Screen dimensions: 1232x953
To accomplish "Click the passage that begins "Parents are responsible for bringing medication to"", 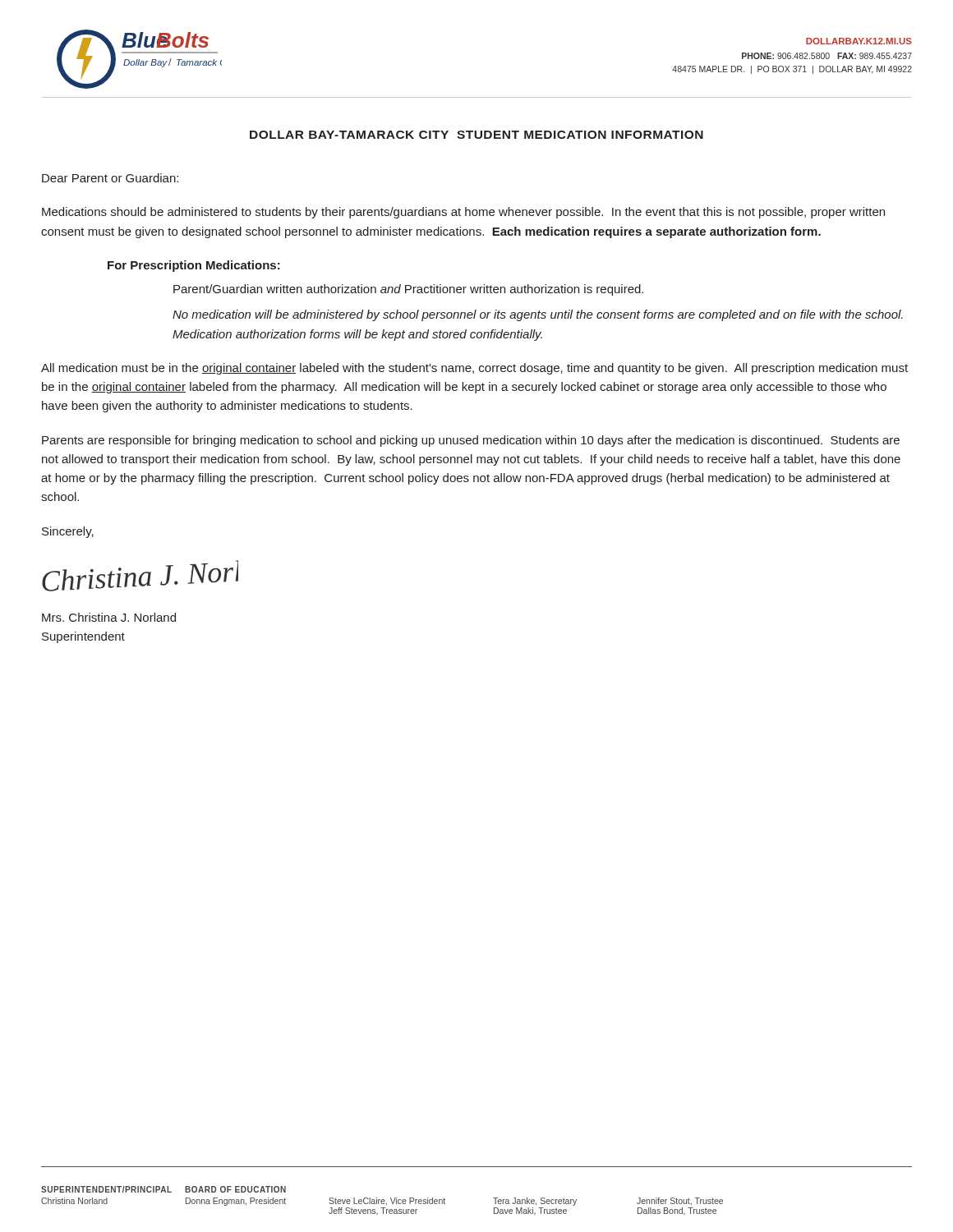I will point(471,468).
